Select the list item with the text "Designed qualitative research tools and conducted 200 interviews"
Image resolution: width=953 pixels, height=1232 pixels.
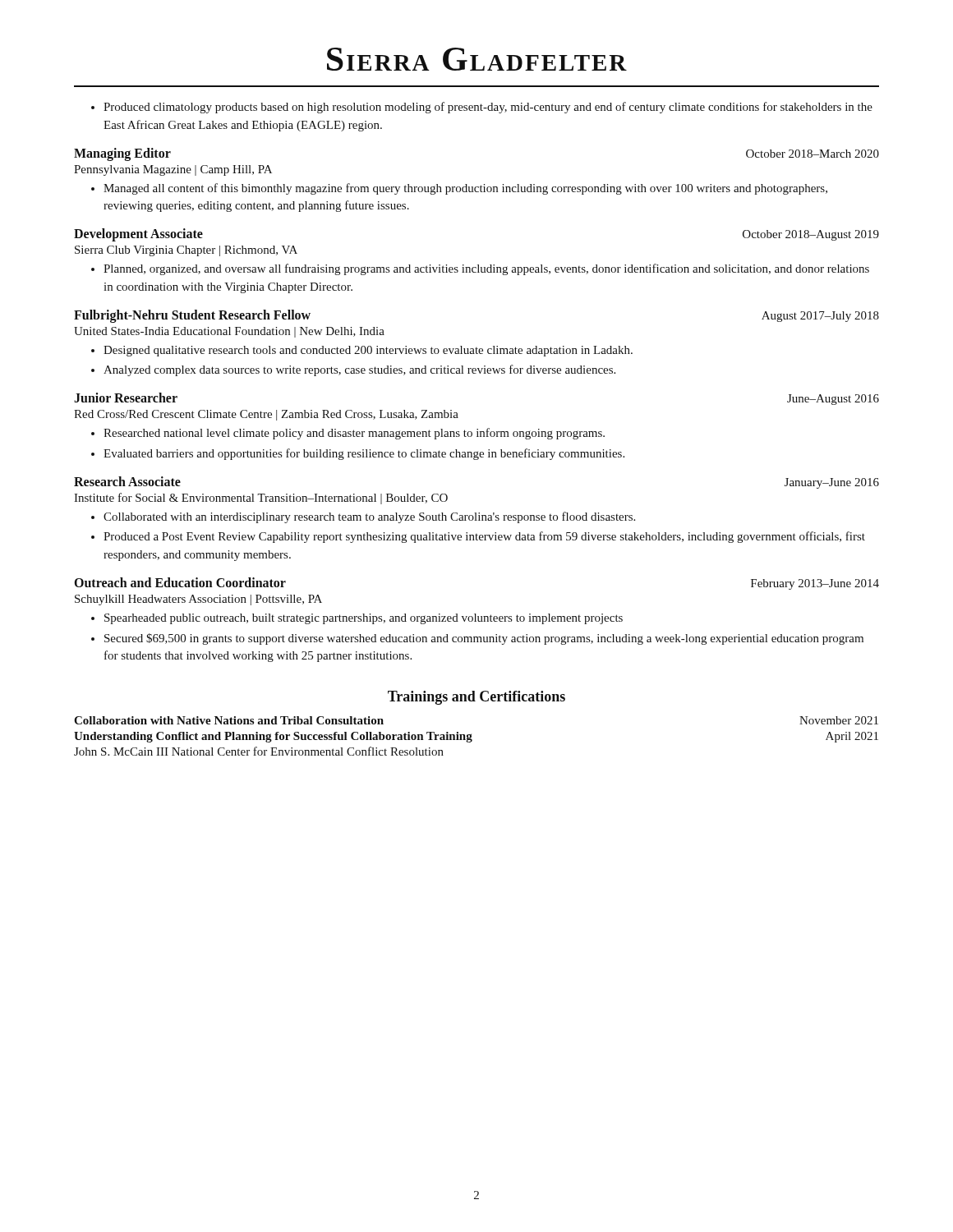pyautogui.click(x=476, y=350)
